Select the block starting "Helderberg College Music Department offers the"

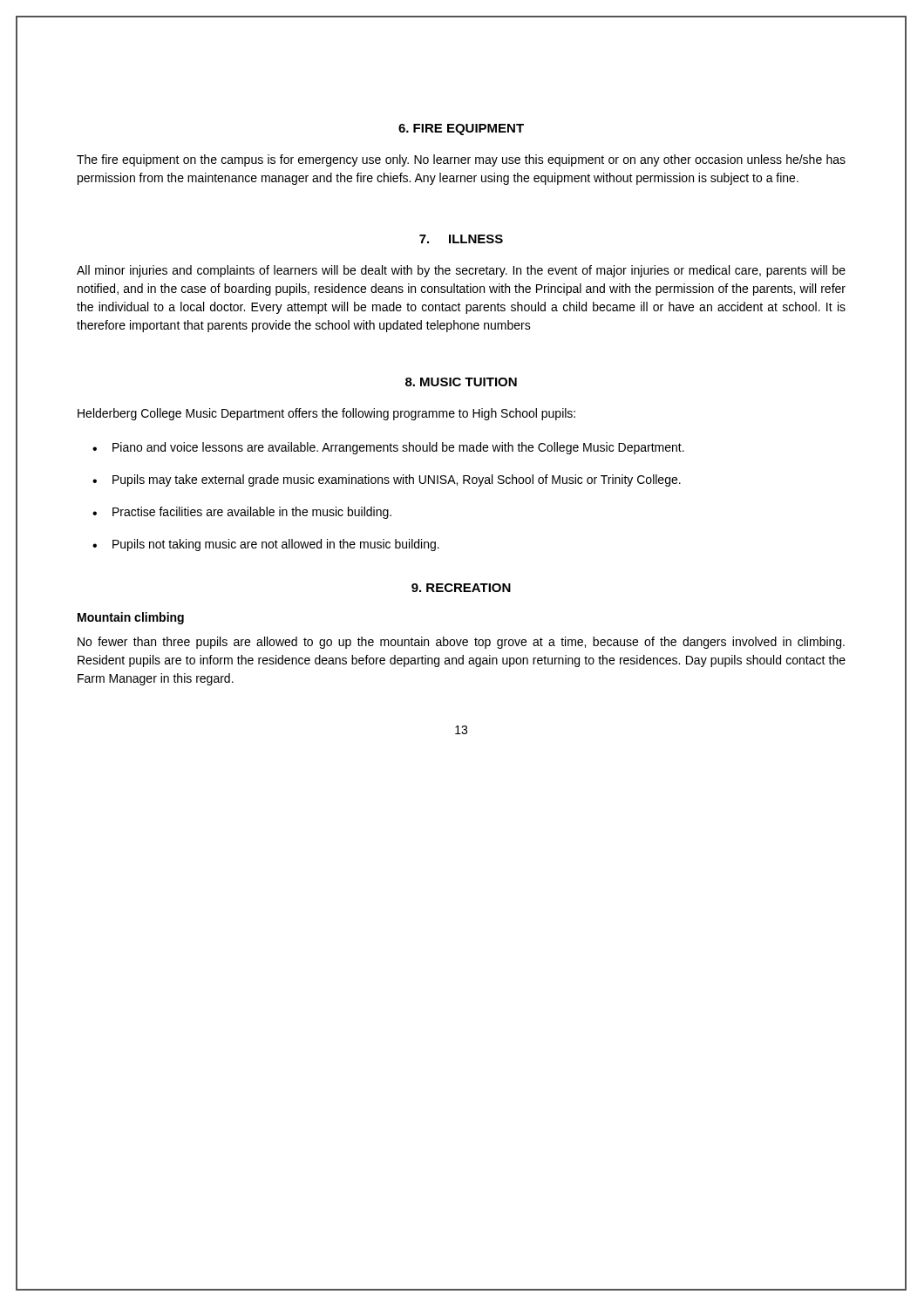click(461, 414)
